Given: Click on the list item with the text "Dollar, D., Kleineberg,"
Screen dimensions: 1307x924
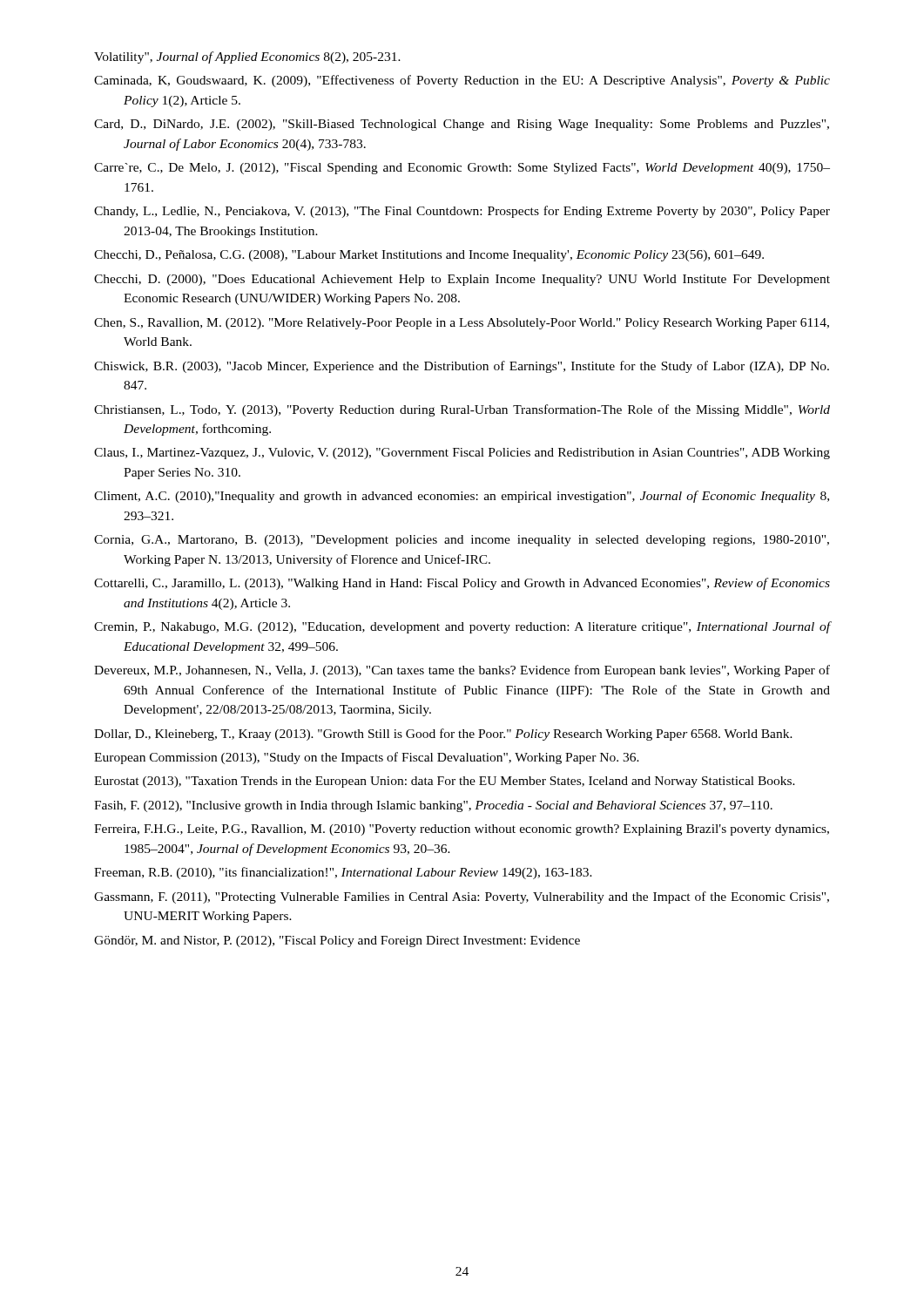Looking at the screenshot, I should coord(443,733).
